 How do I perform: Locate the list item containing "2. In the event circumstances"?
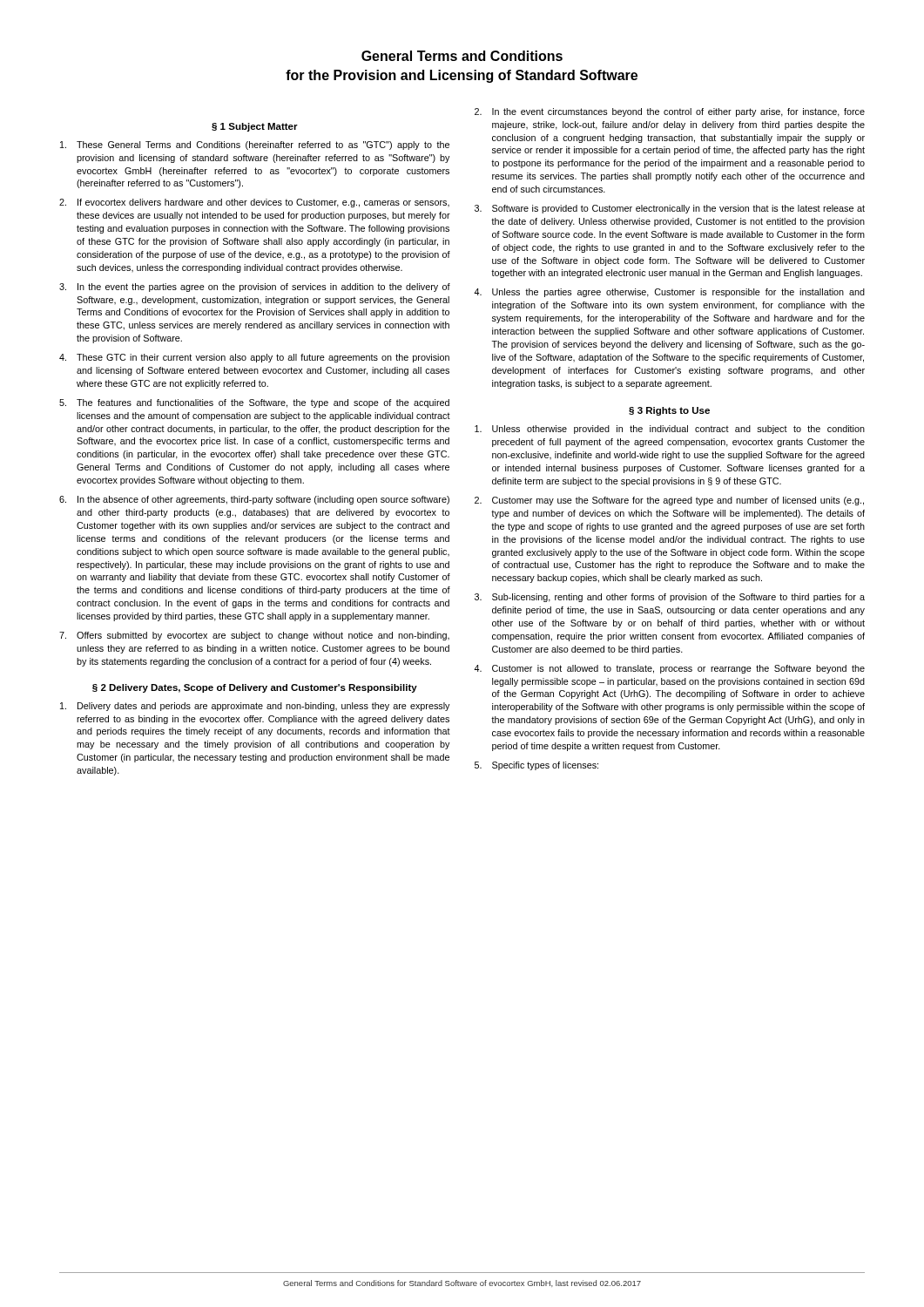[x=669, y=151]
